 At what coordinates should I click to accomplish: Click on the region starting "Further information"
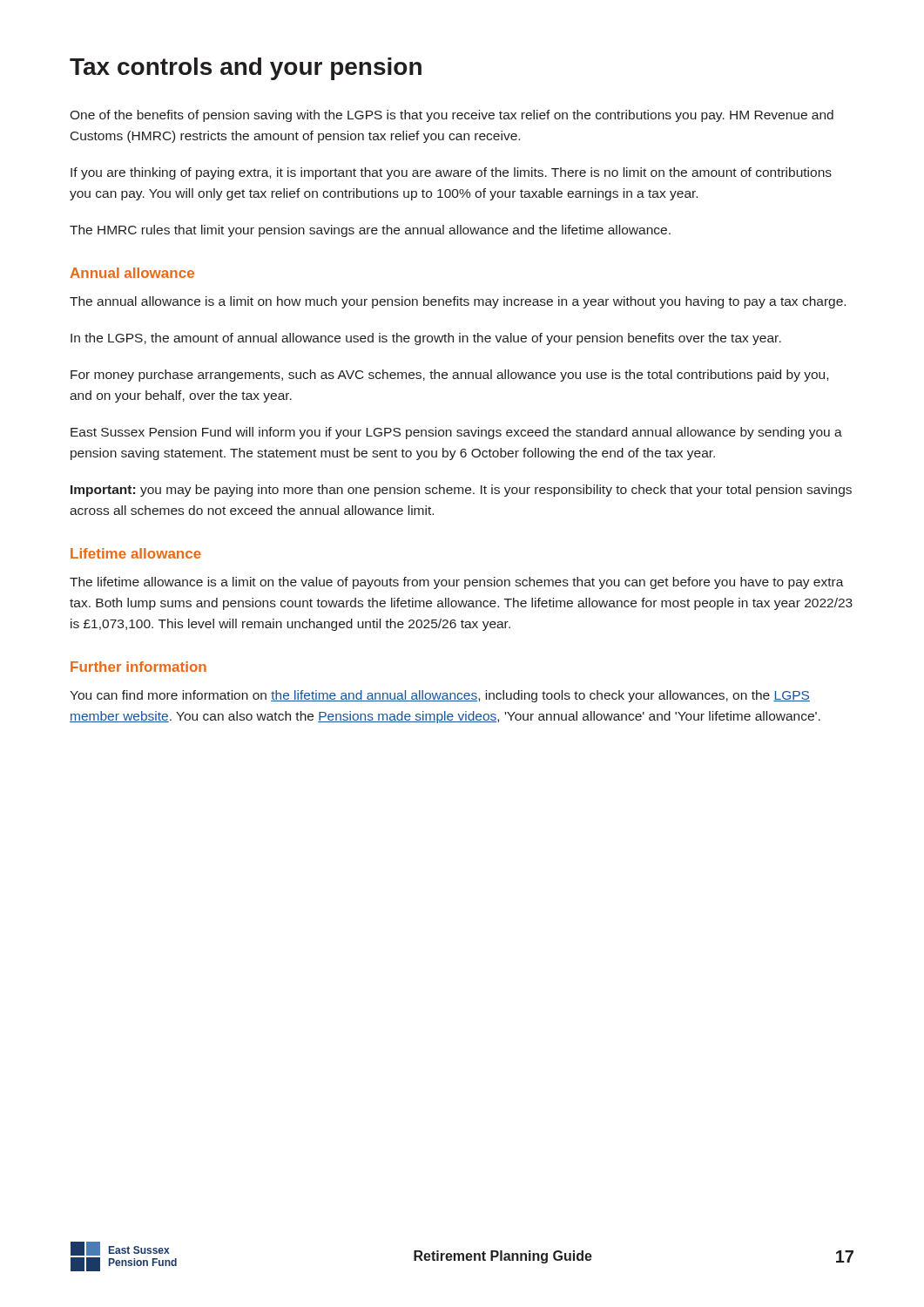pyautogui.click(x=138, y=667)
